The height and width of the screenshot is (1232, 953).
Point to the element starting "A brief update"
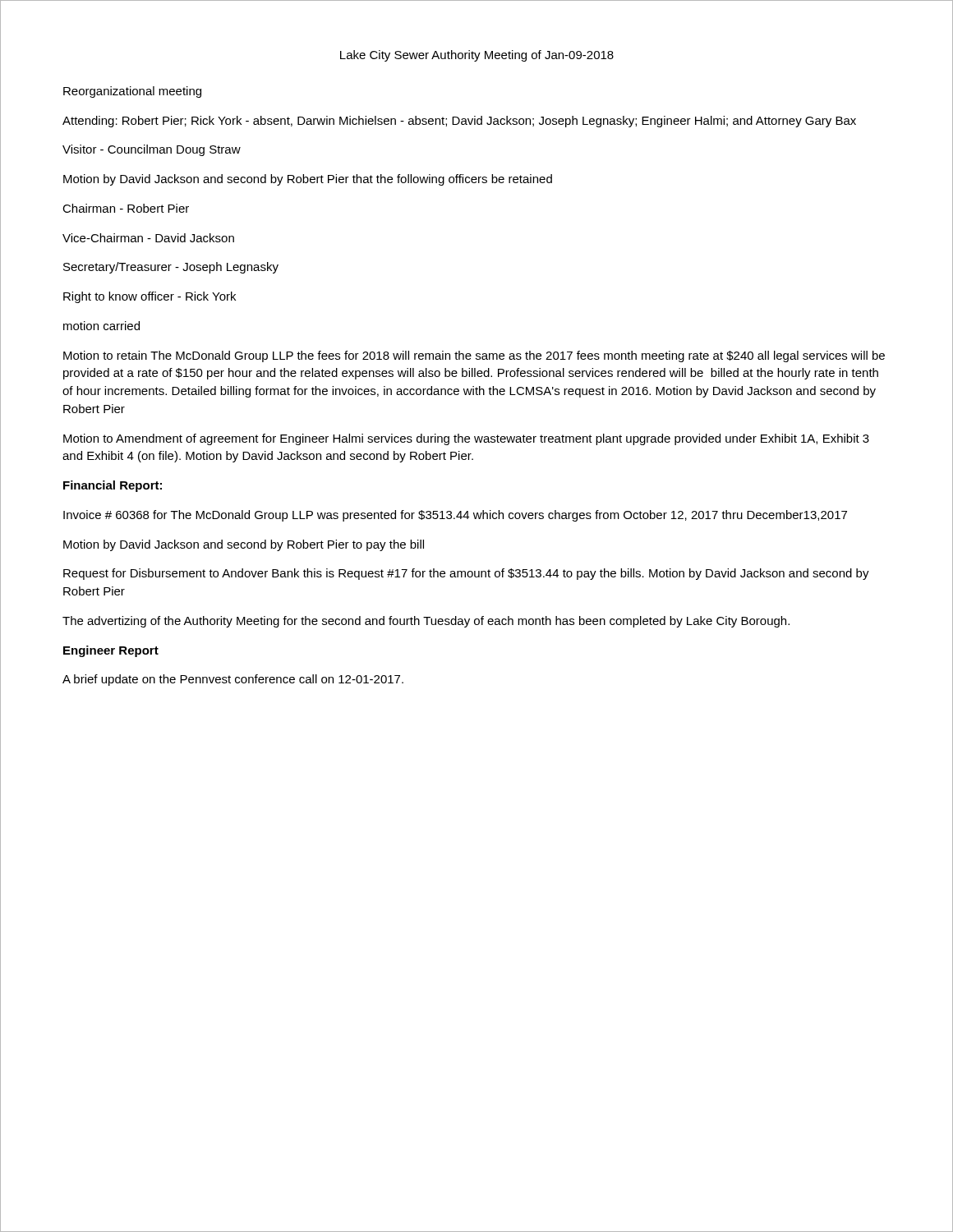[233, 679]
